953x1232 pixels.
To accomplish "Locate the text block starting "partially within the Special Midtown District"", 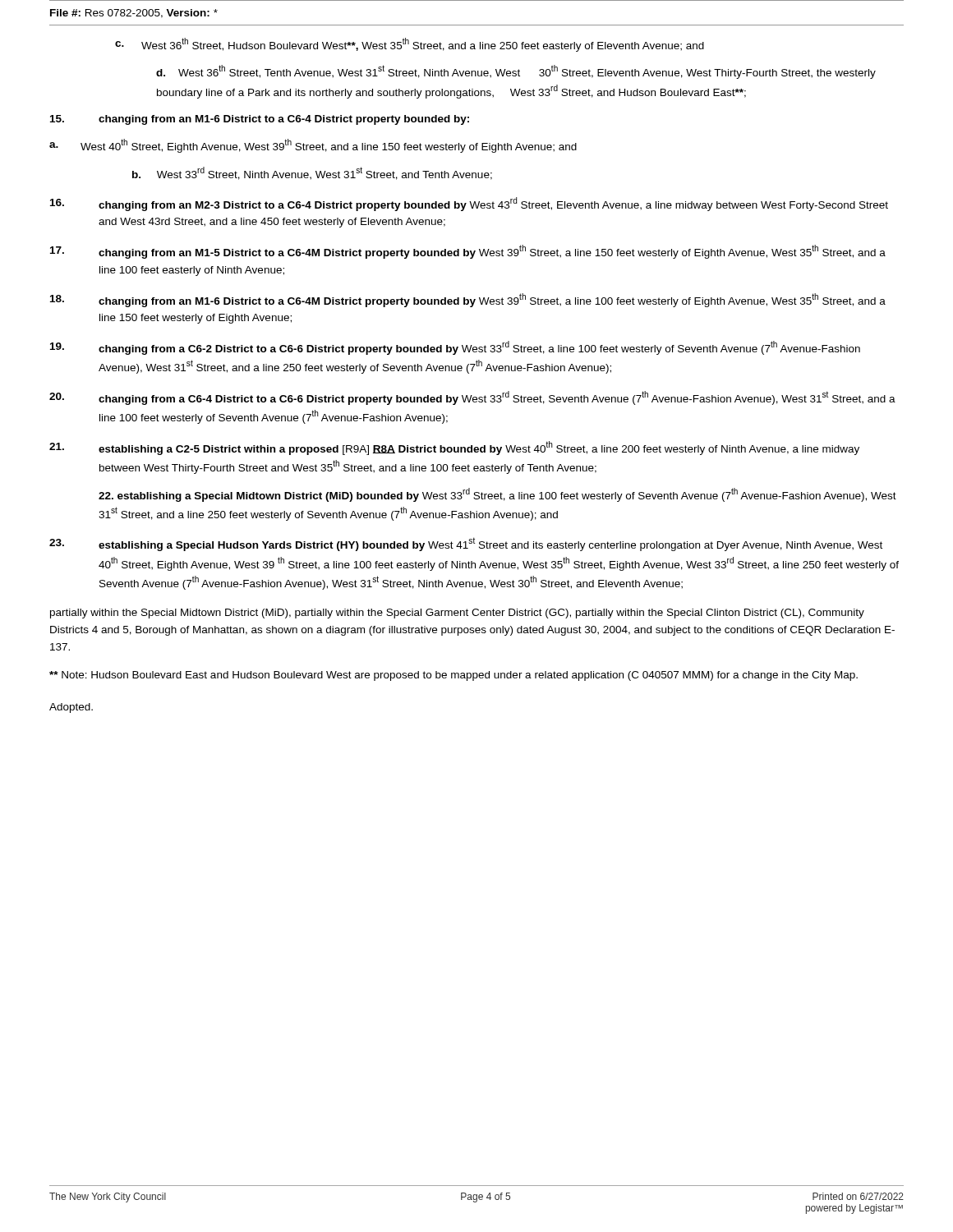I will [x=472, y=629].
